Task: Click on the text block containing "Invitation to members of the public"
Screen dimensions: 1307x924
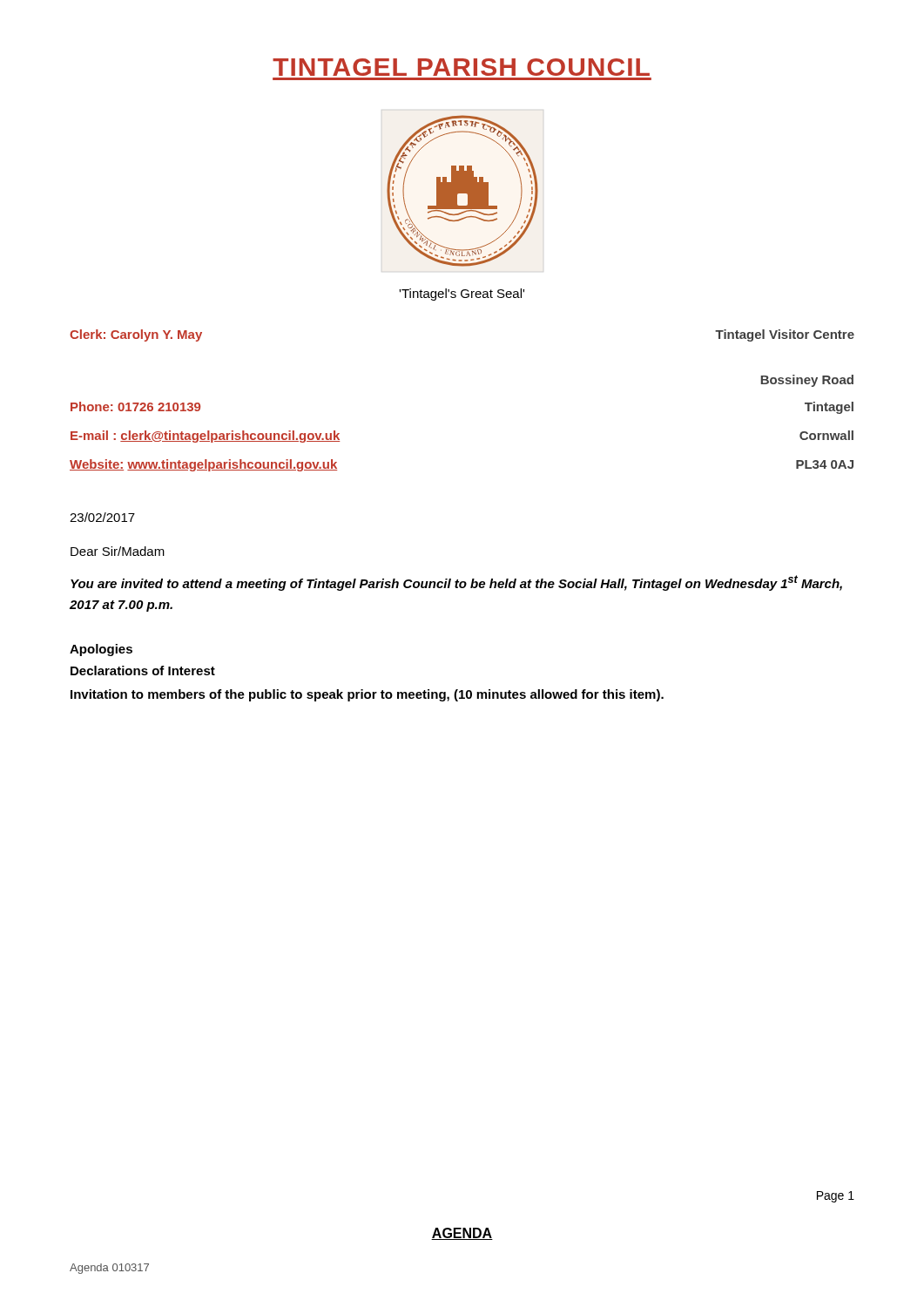Action: [x=367, y=694]
